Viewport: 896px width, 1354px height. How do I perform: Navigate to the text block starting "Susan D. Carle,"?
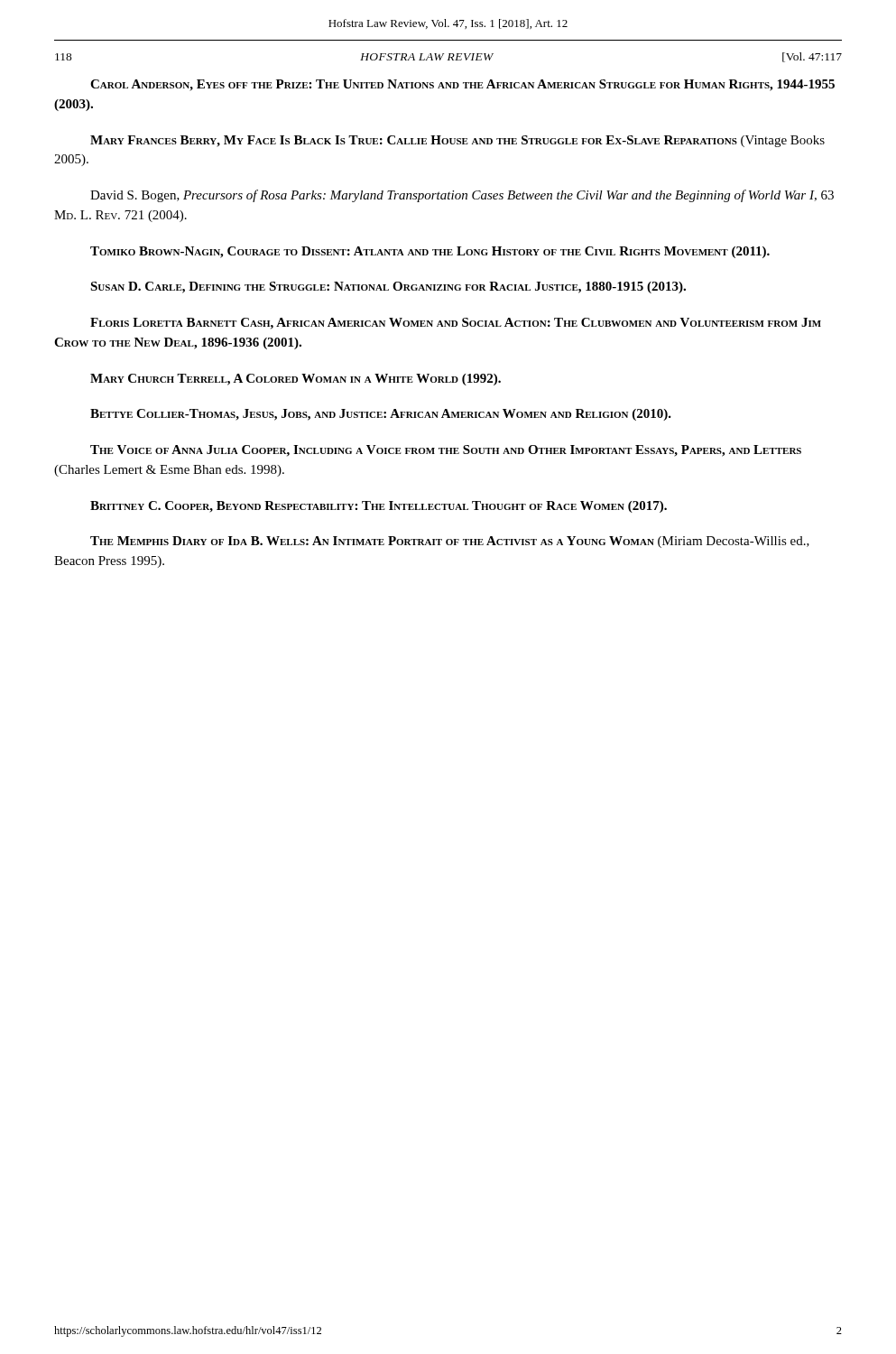[x=388, y=286]
